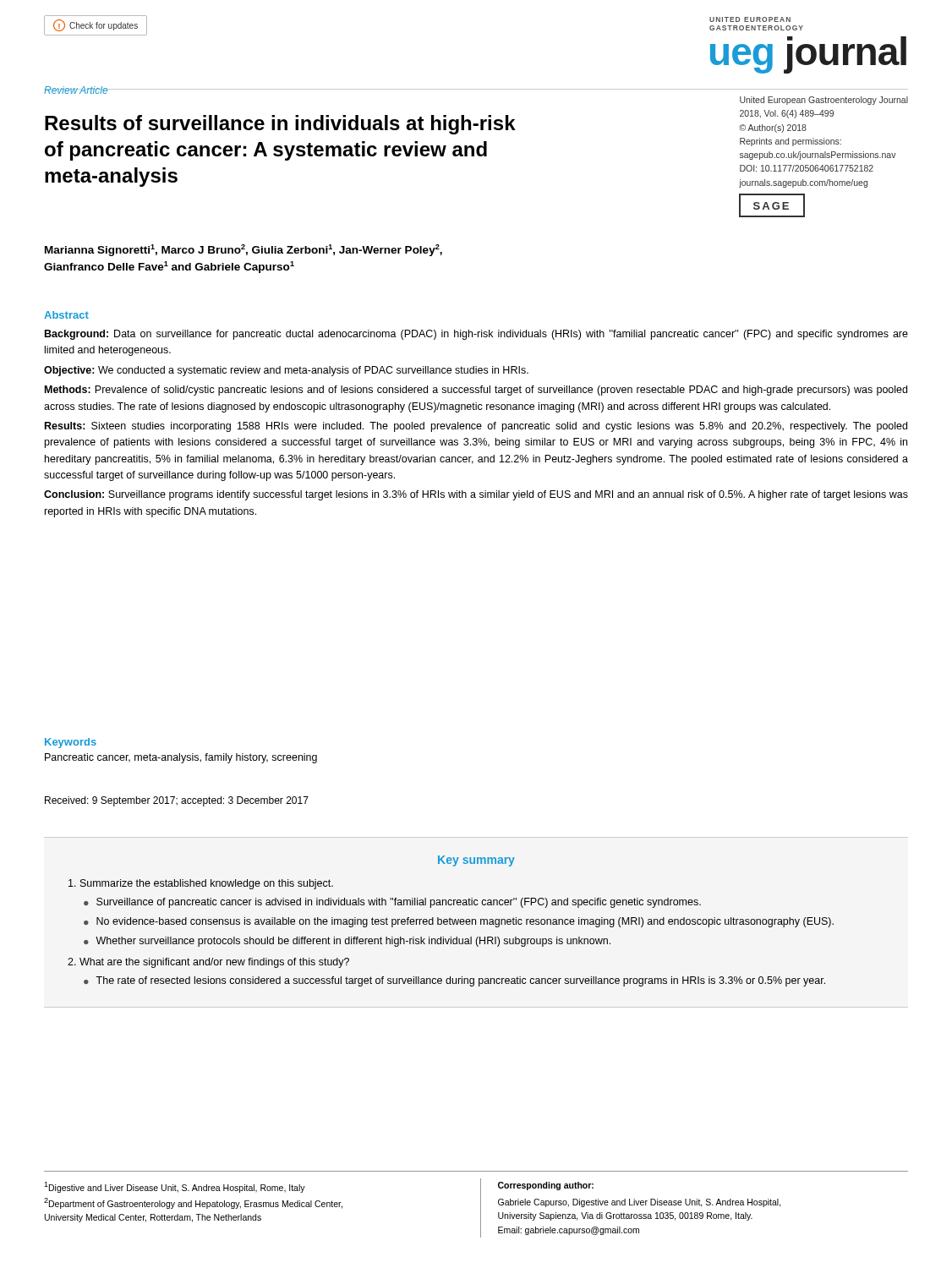Locate the text starting "● Whether surveillance protocols should be different"
This screenshot has height=1268, width=952.
tap(347, 941)
